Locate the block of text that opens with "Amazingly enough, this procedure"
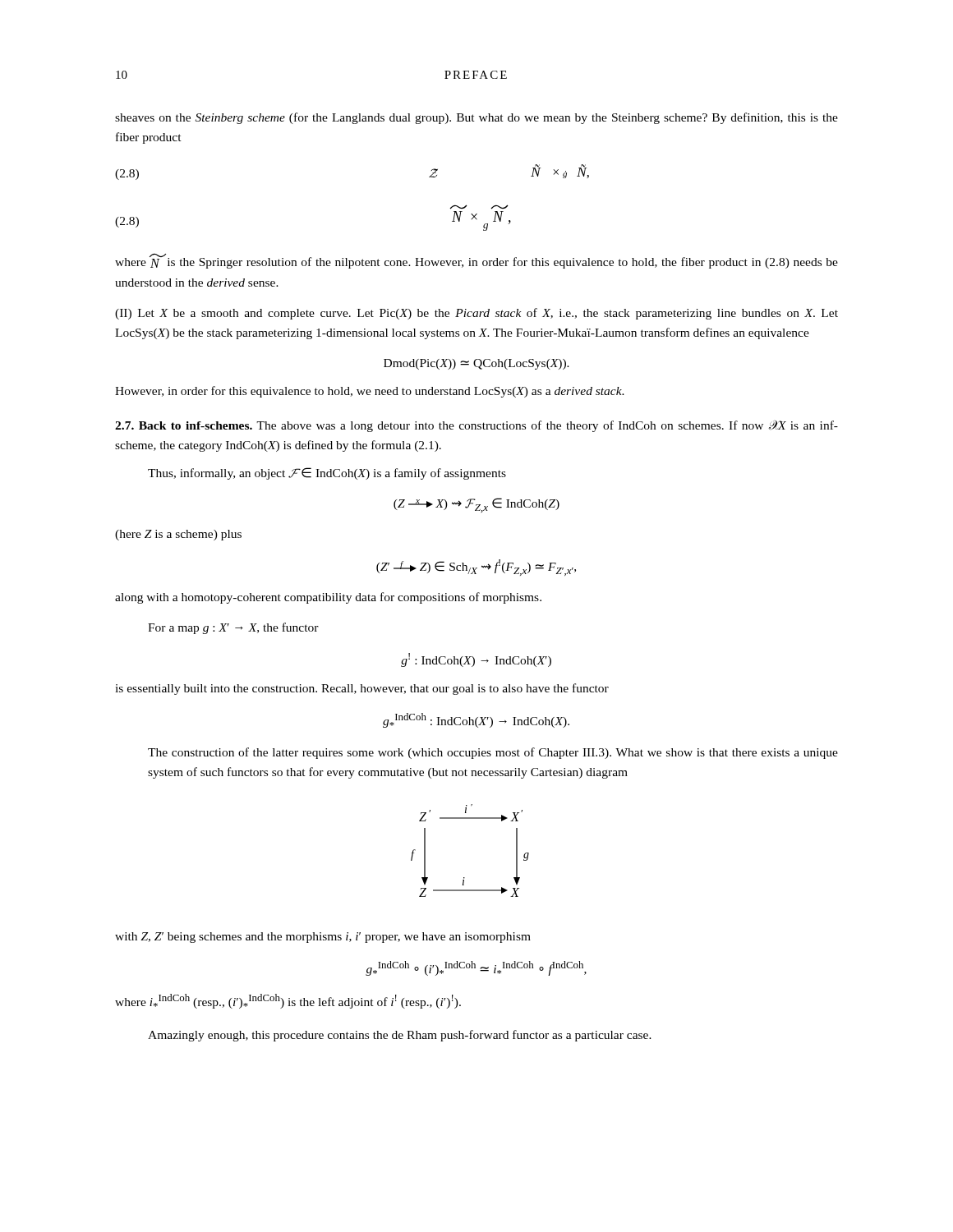The height and width of the screenshot is (1232, 953). 493,1035
